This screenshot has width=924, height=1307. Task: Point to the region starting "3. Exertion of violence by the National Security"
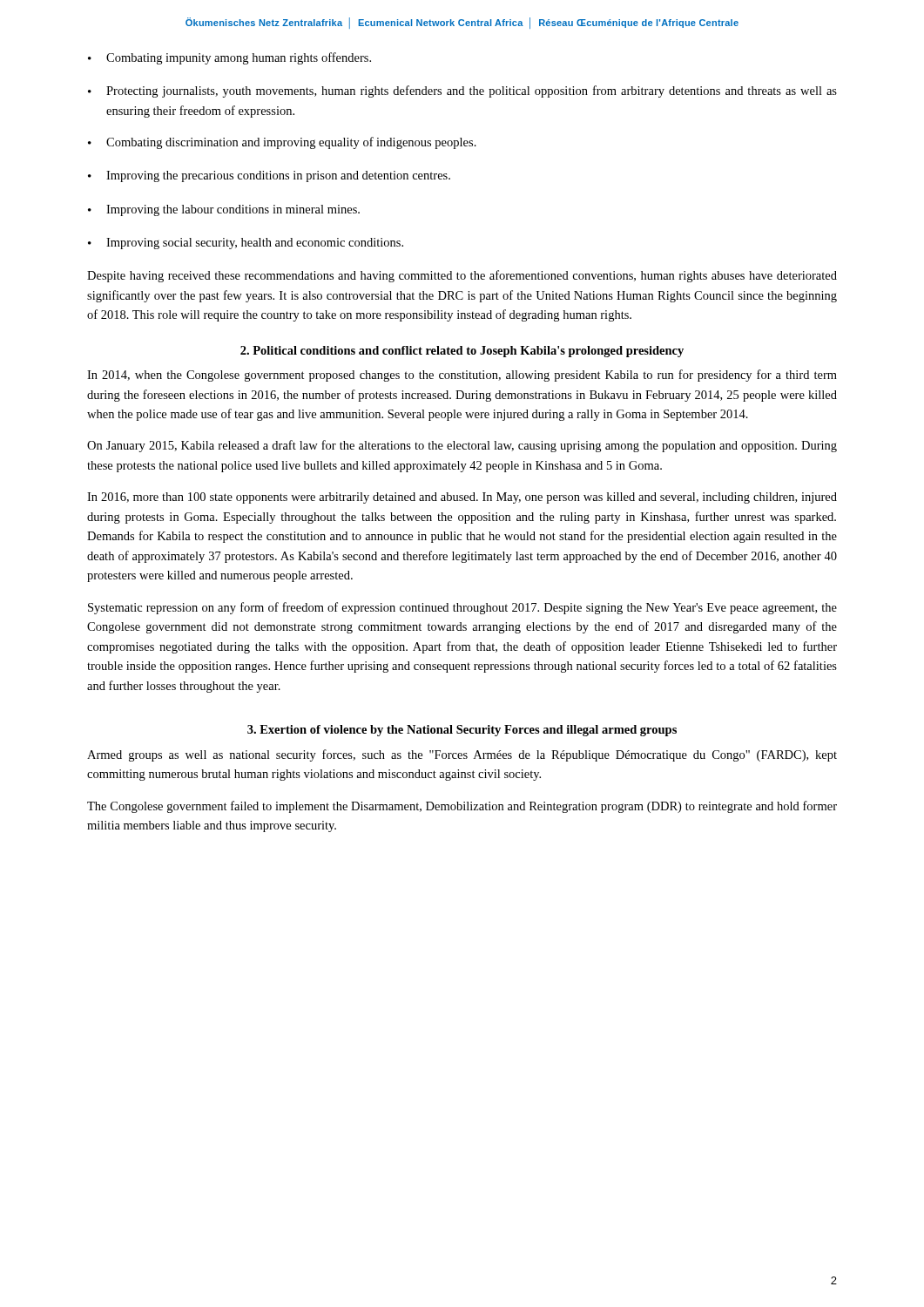462,729
